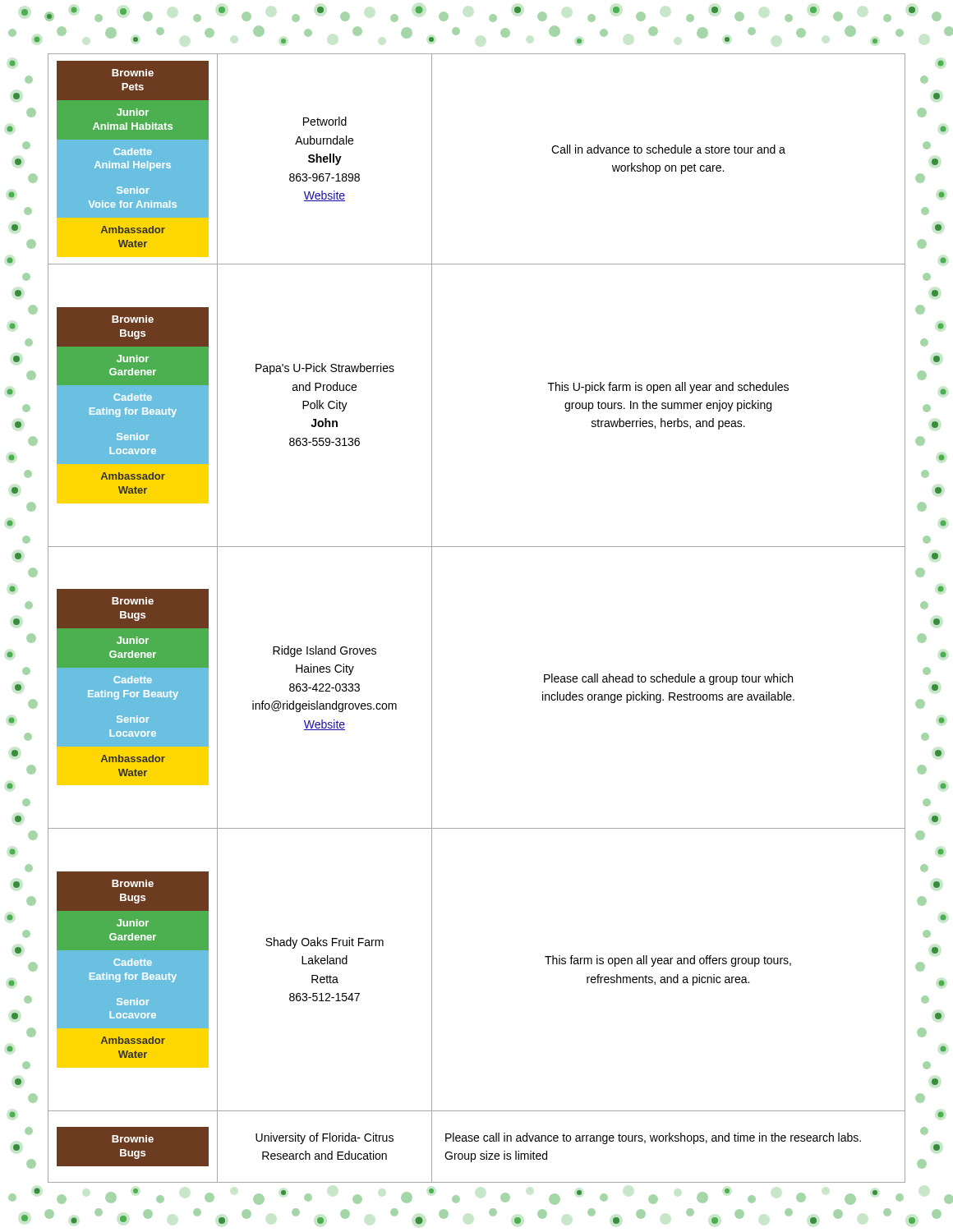
Task: Locate the table
Action: 476,618
